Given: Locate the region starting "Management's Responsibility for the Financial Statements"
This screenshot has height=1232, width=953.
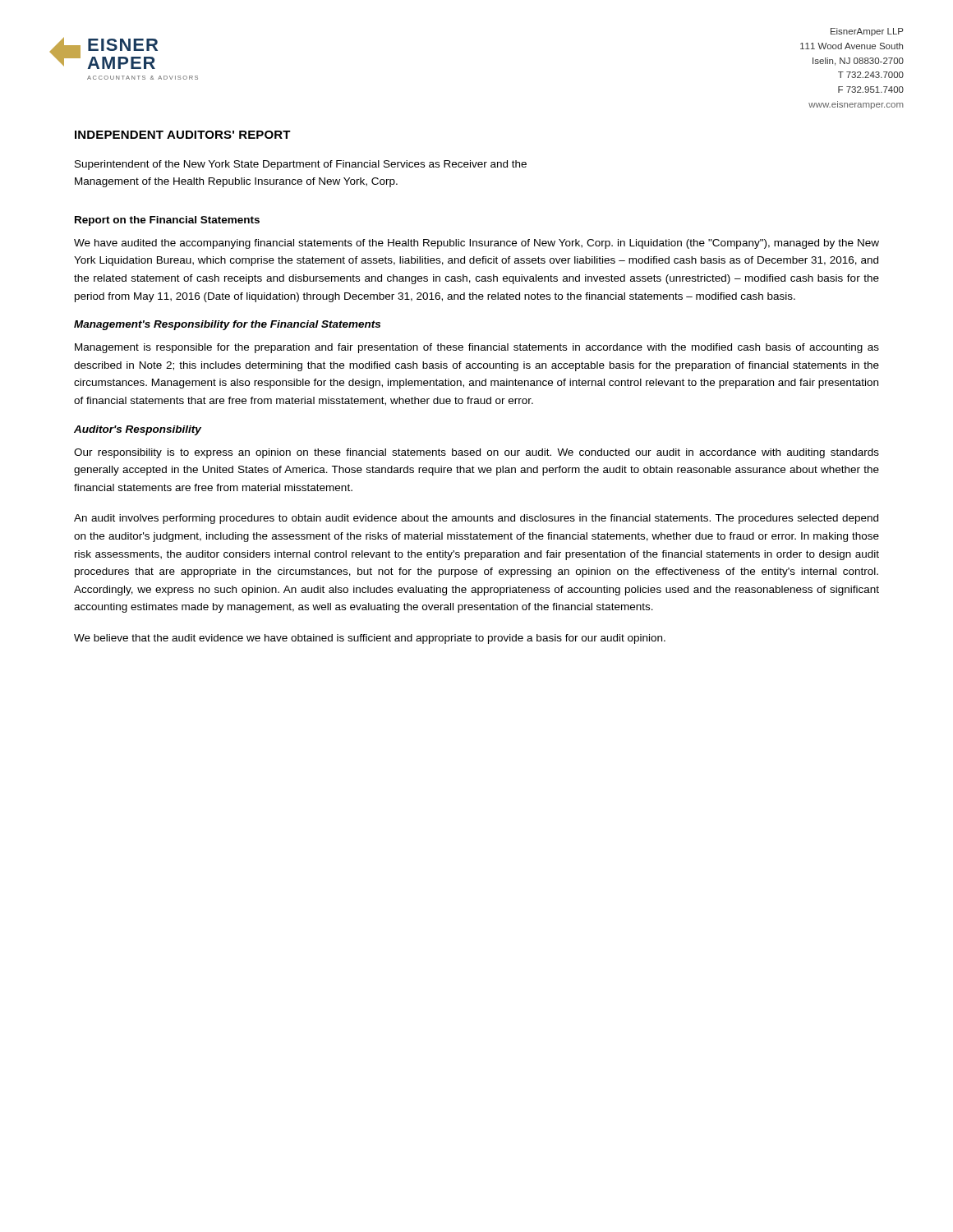Looking at the screenshot, I should coord(227,324).
